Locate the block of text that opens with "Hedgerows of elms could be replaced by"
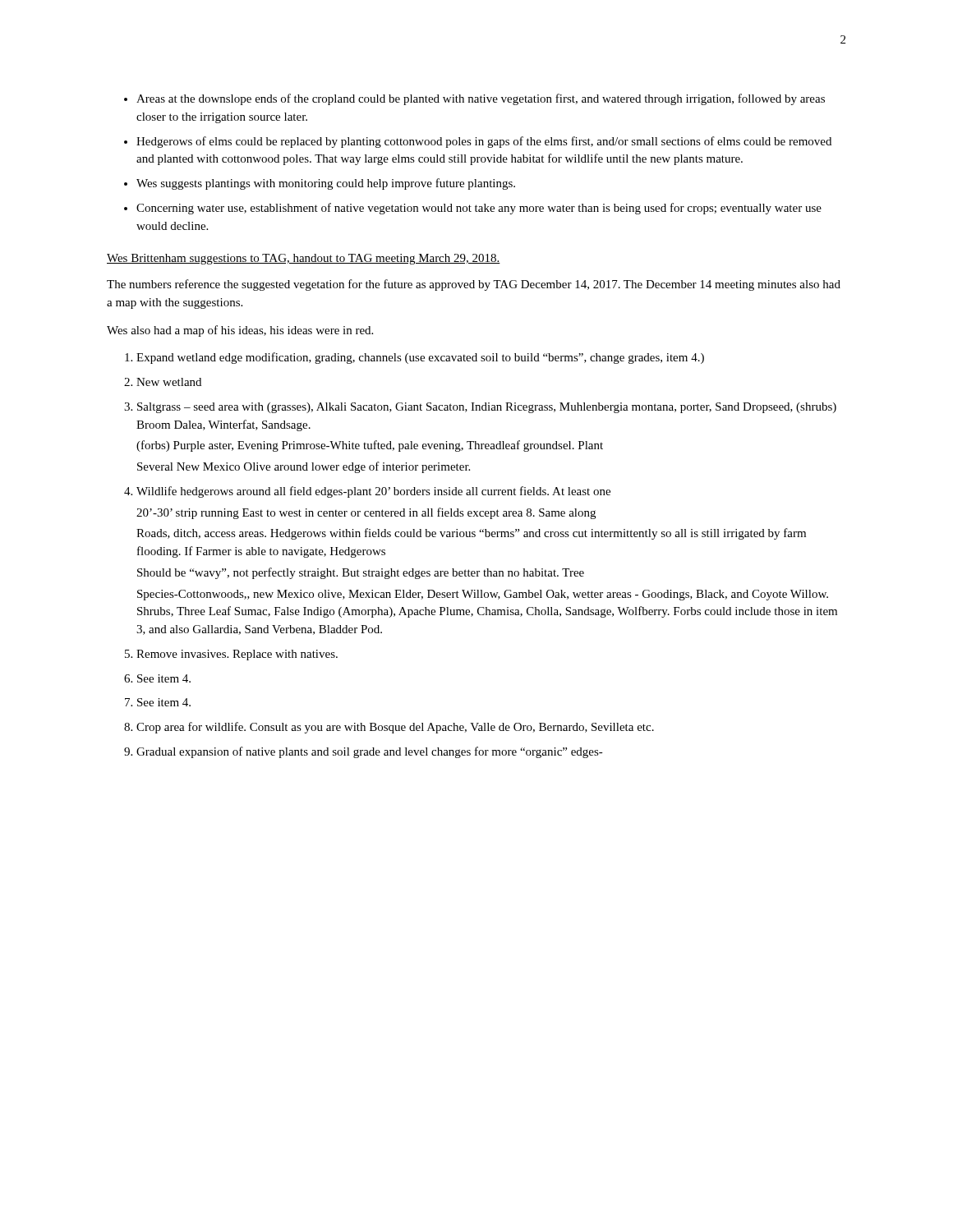 coord(484,150)
